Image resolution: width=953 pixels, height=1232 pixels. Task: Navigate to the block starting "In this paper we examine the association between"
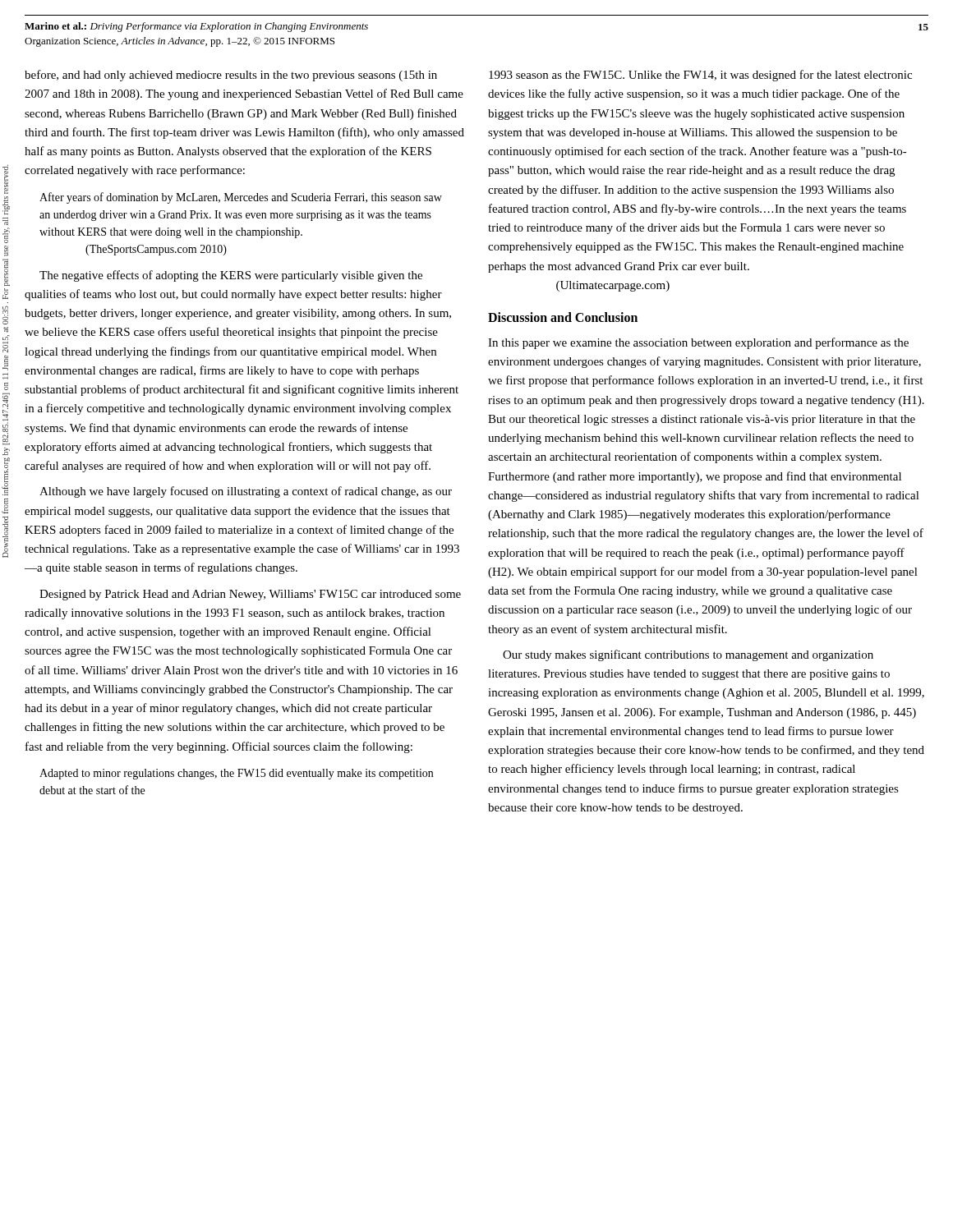pyautogui.click(x=708, y=486)
